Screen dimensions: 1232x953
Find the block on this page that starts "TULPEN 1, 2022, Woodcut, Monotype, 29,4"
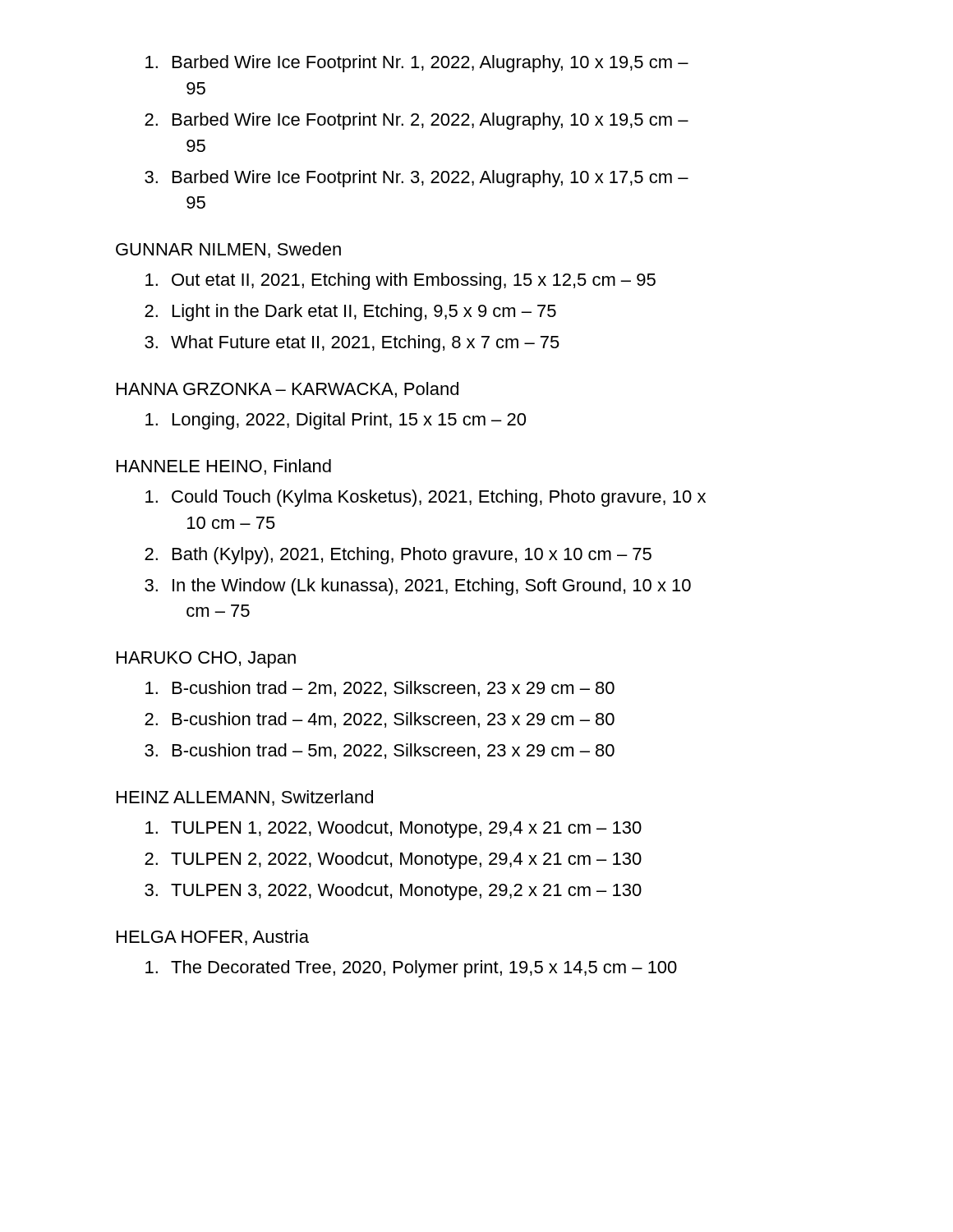tap(518, 828)
